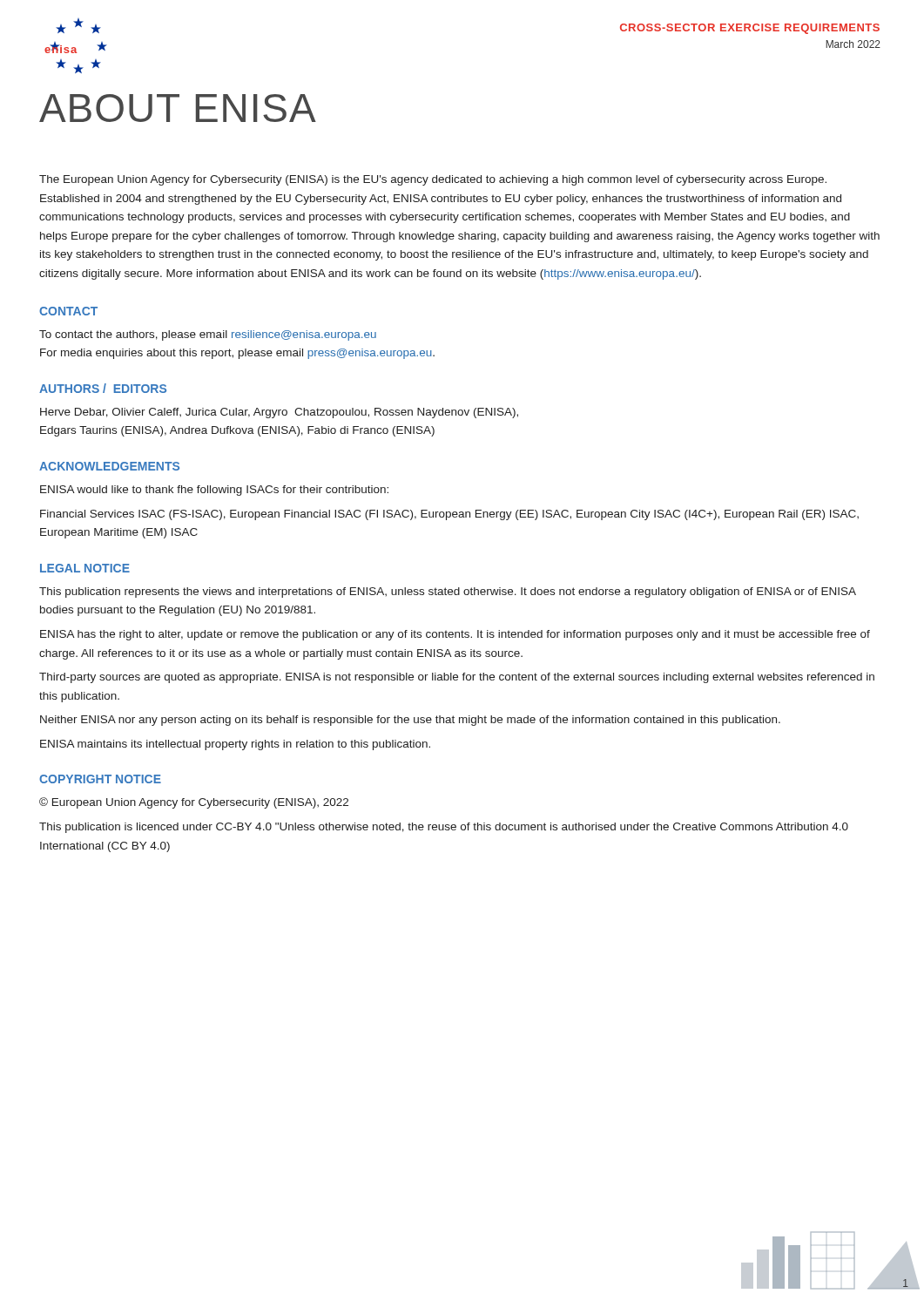Click on the logo
Viewport: 924px width, 1307px height.
pyautogui.click(x=78, y=44)
